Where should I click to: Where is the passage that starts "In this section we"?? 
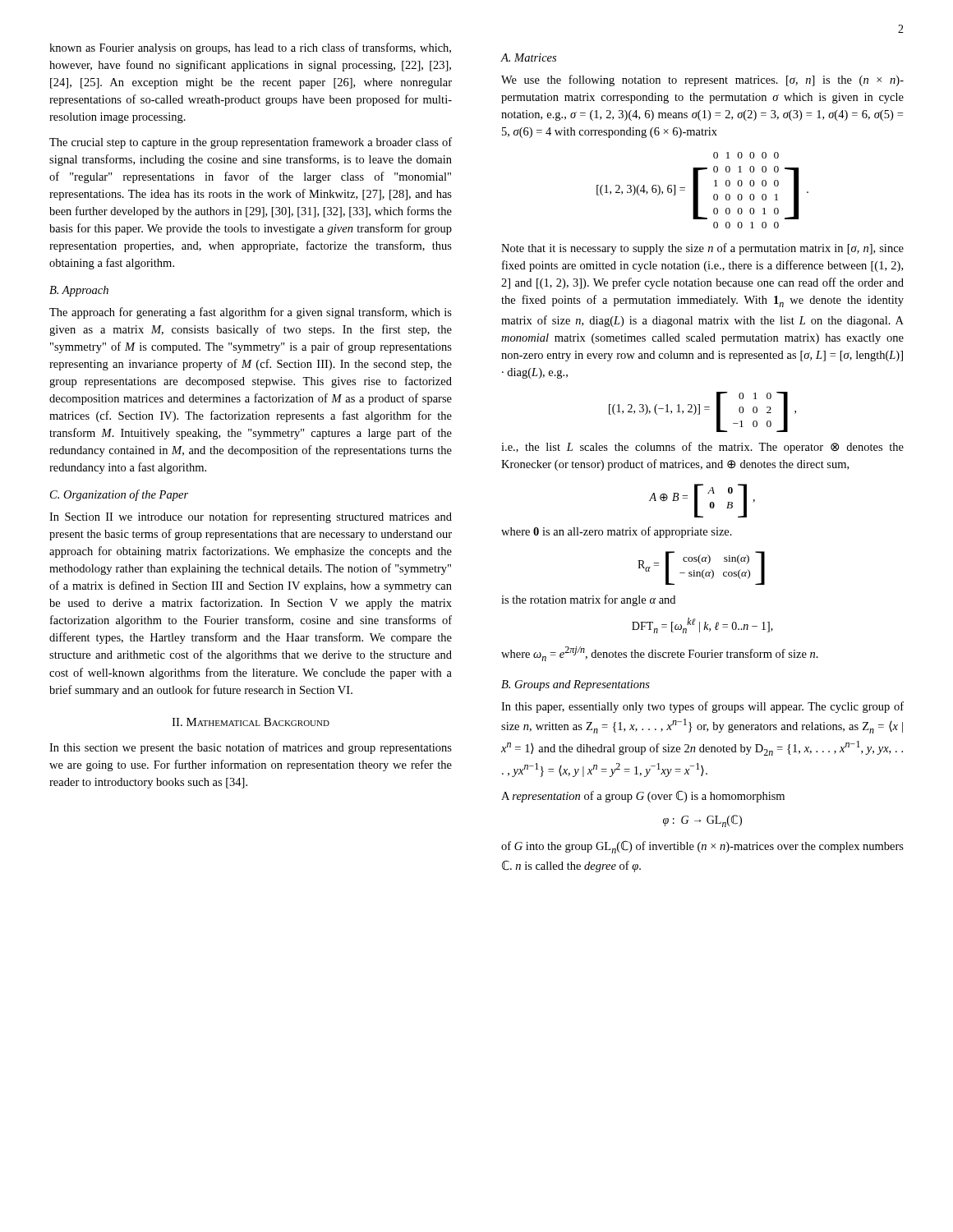pos(251,765)
